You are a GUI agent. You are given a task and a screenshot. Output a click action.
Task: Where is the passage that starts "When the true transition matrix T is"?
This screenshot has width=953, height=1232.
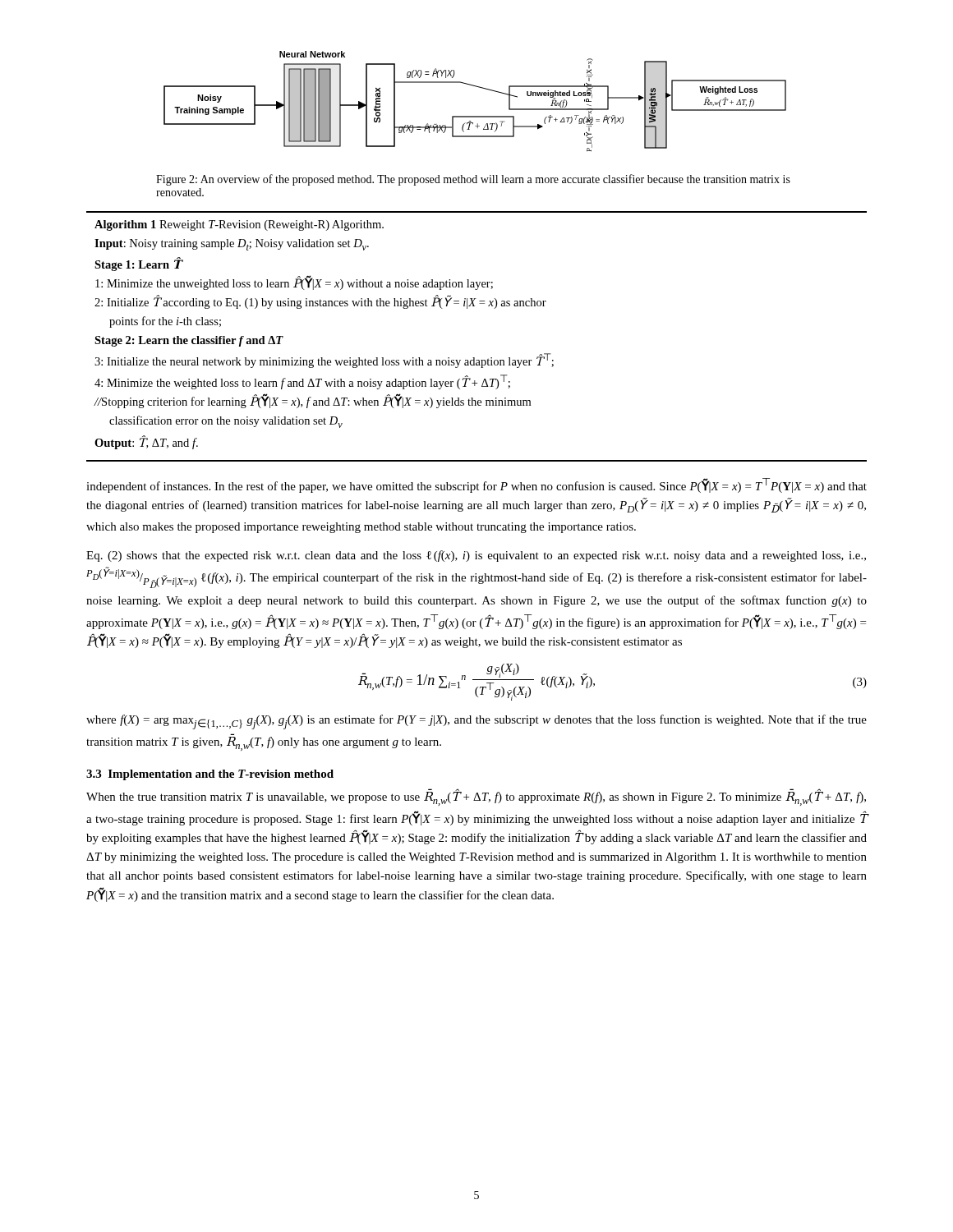pos(476,846)
